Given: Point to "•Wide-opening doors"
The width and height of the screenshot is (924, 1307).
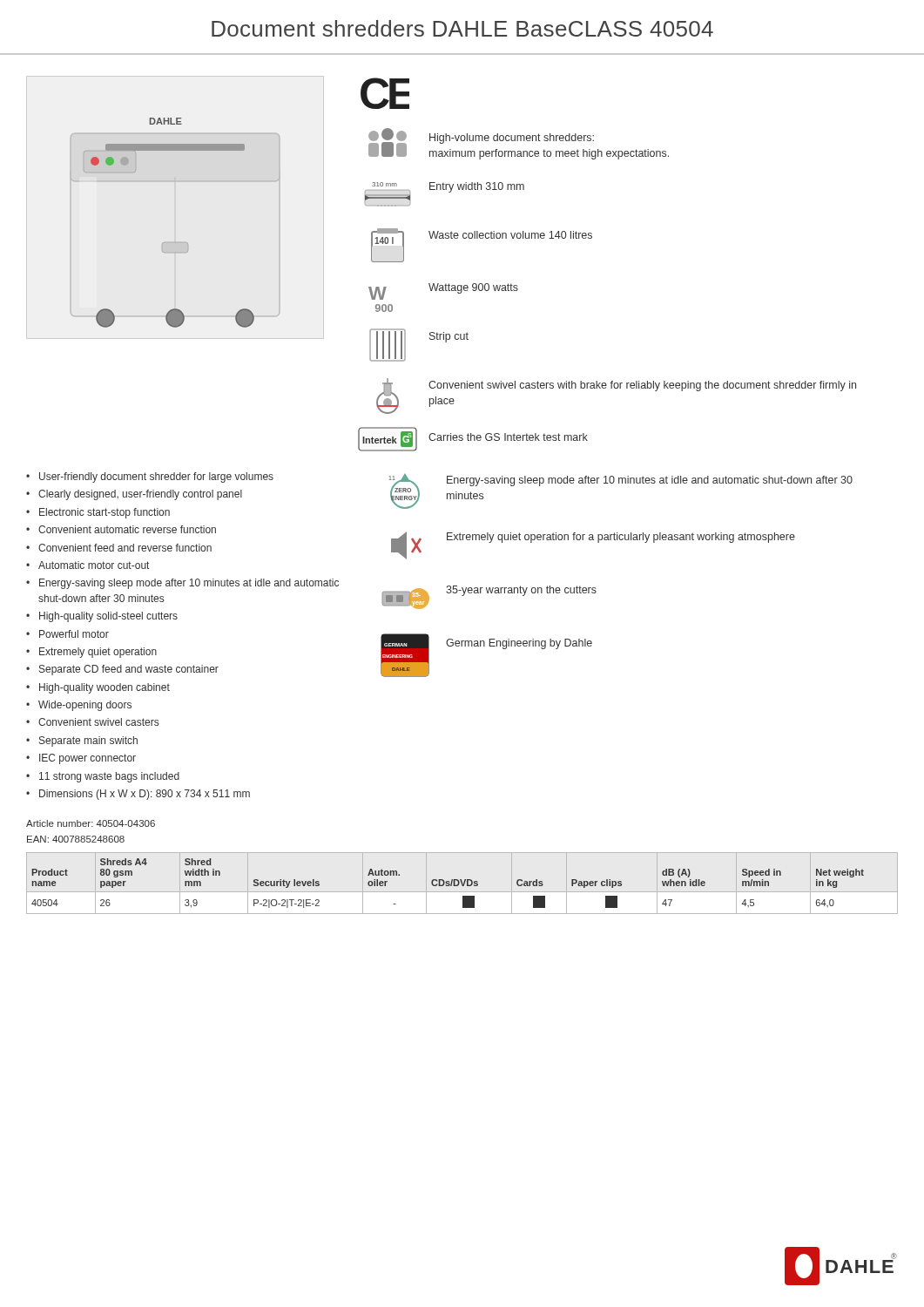Looking at the screenshot, I should 79,706.
